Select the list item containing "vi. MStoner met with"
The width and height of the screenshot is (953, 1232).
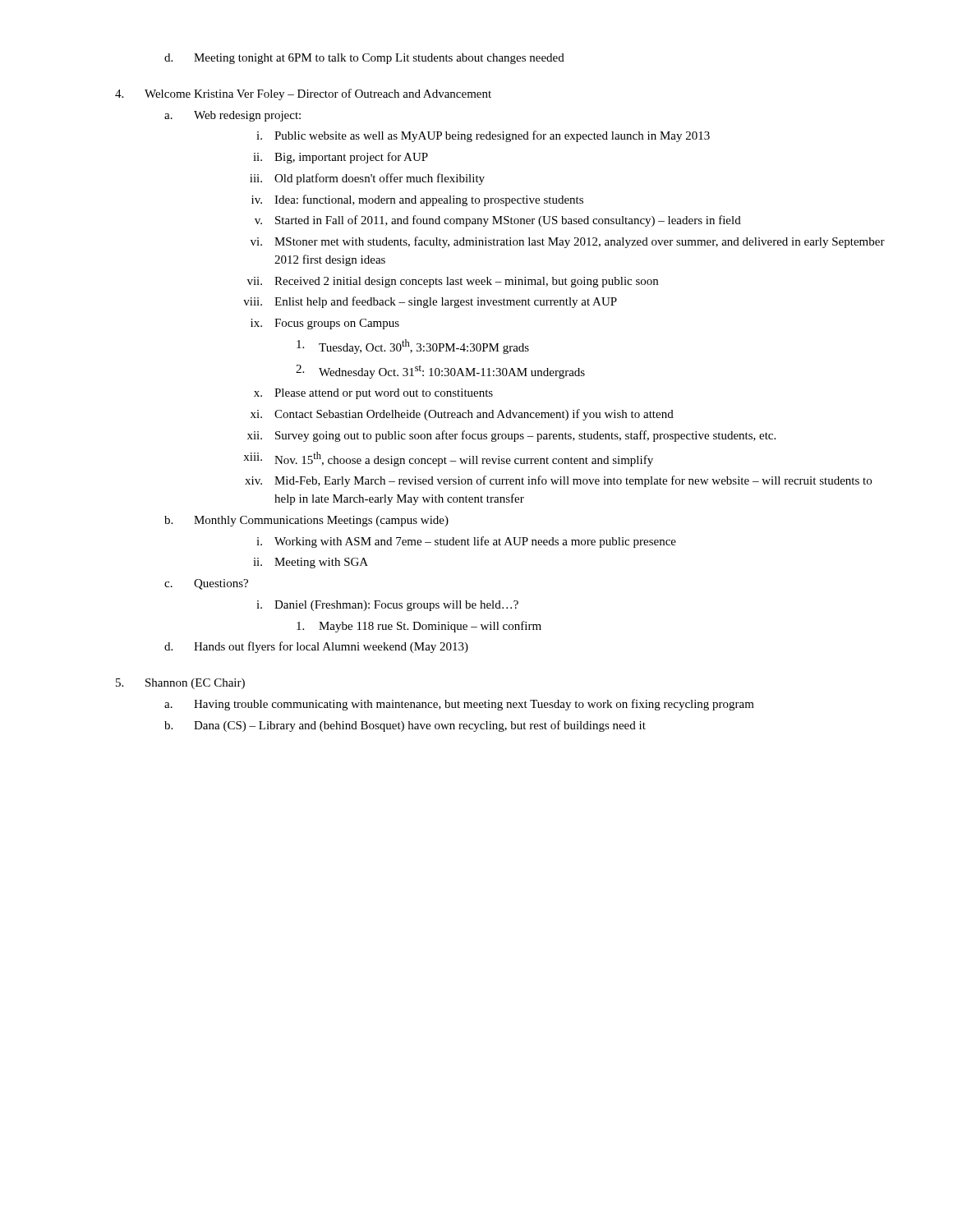tap(559, 251)
